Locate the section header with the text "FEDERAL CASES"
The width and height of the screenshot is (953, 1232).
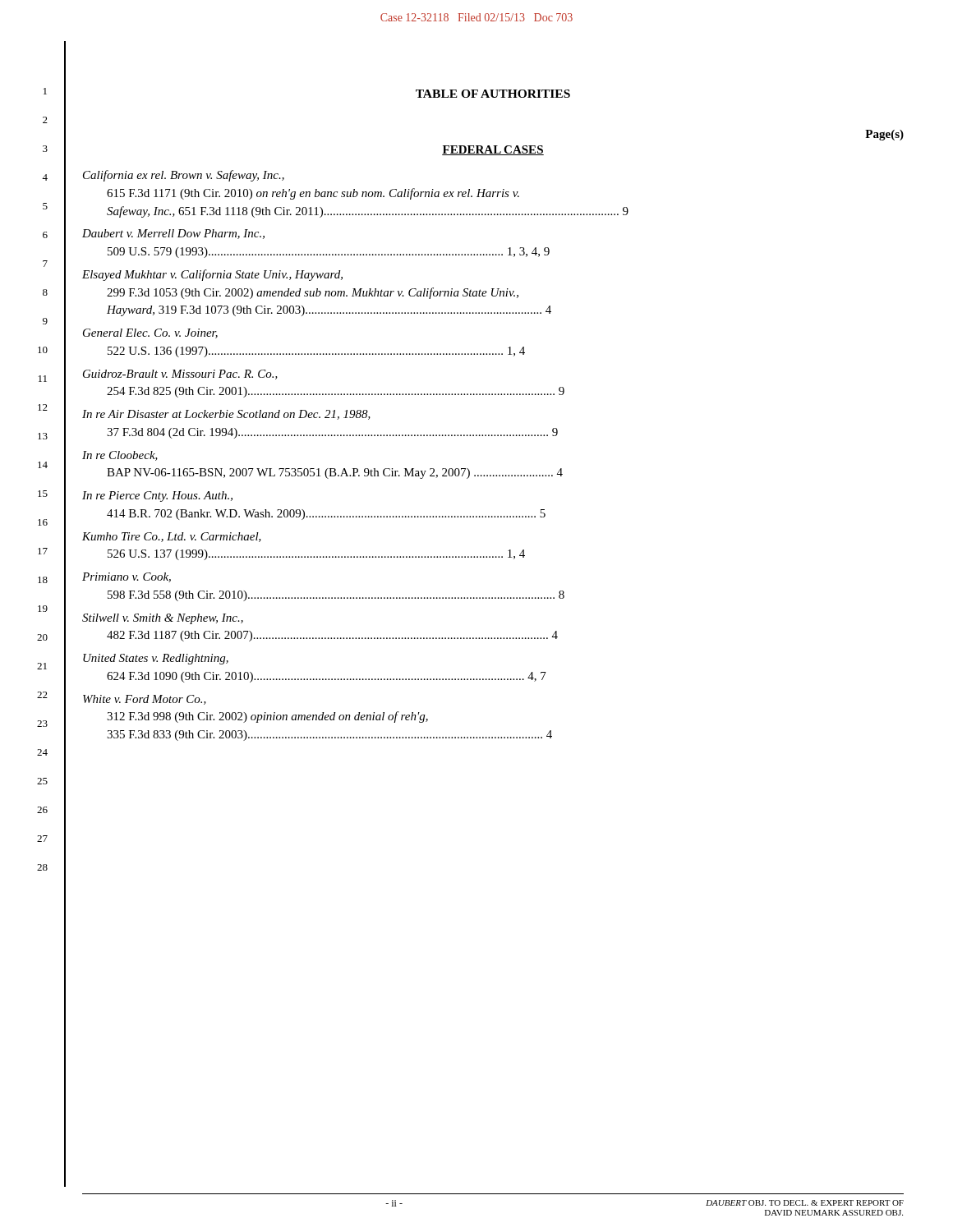[493, 150]
